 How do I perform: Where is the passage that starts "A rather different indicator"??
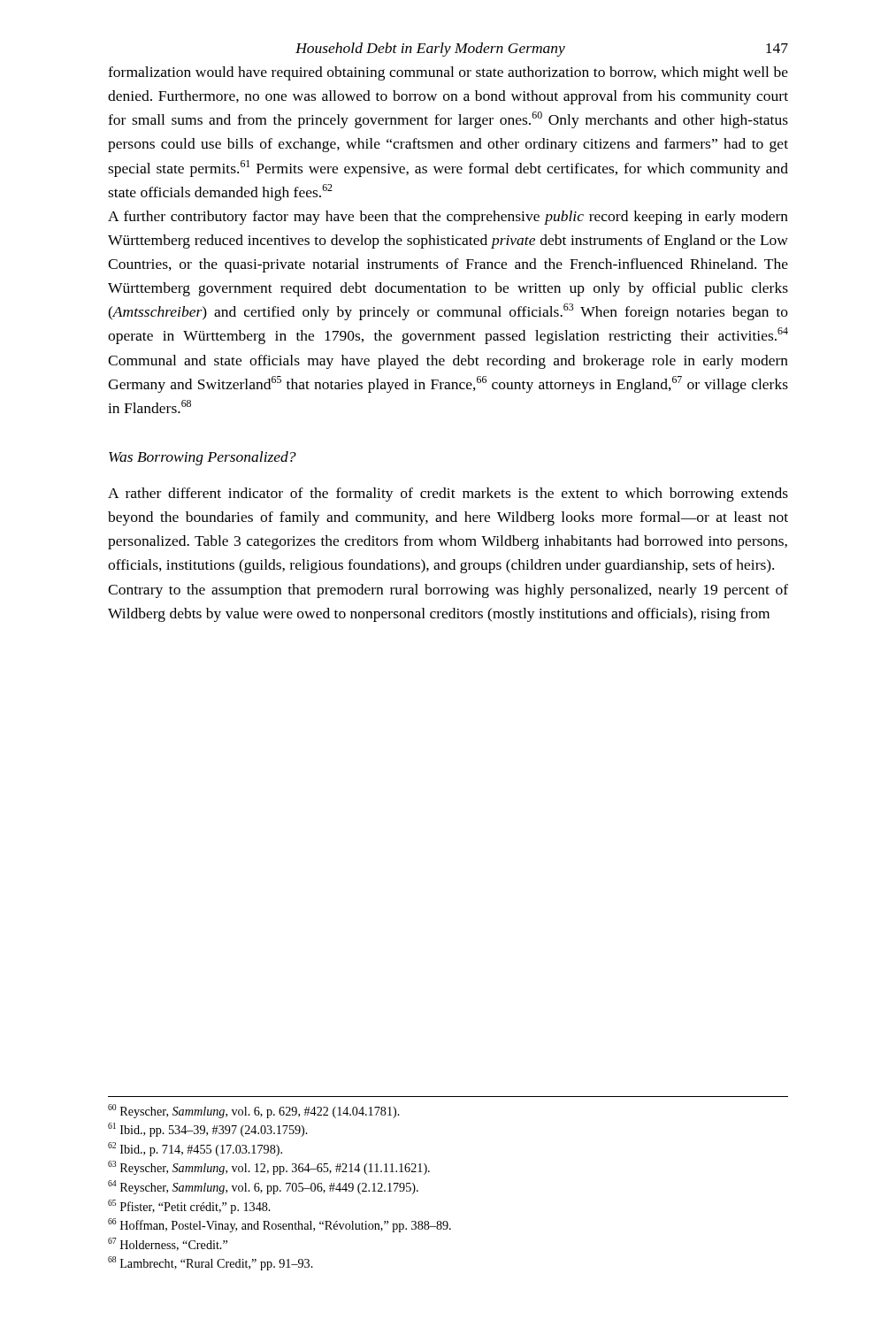[x=448, y=529]
